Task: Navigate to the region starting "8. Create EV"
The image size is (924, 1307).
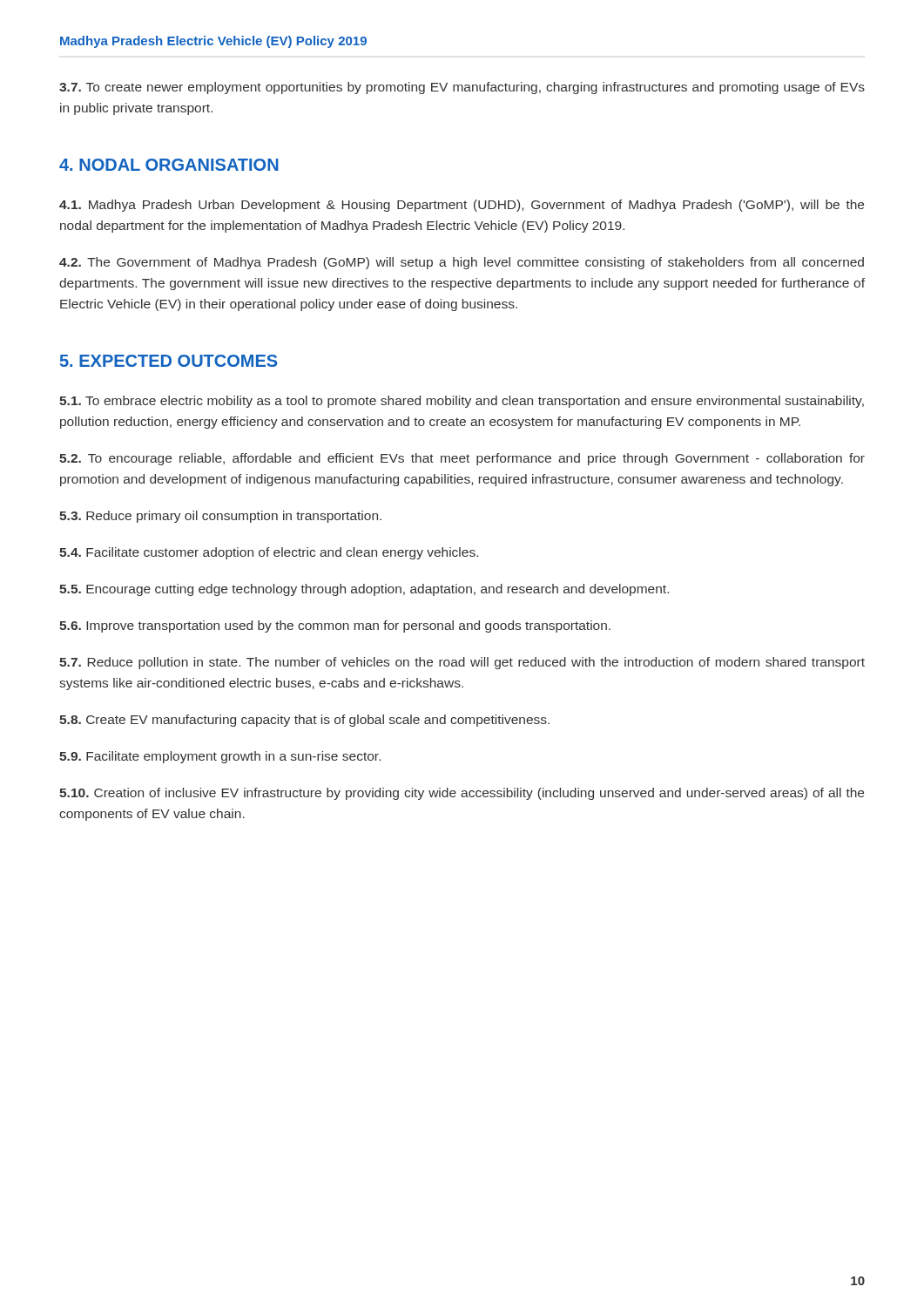Action: [305, 720]
